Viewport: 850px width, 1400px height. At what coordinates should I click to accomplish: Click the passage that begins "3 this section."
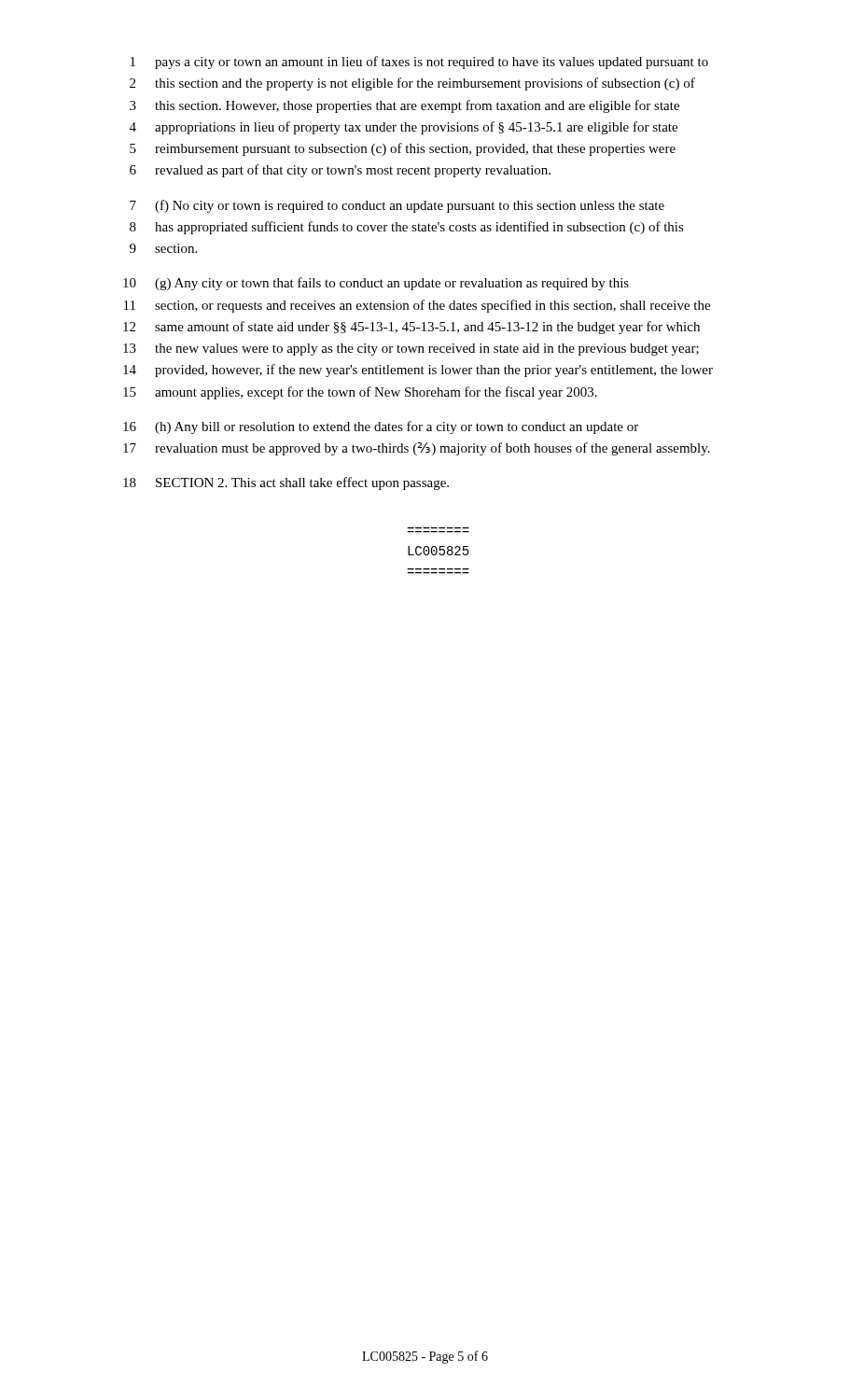438,106
